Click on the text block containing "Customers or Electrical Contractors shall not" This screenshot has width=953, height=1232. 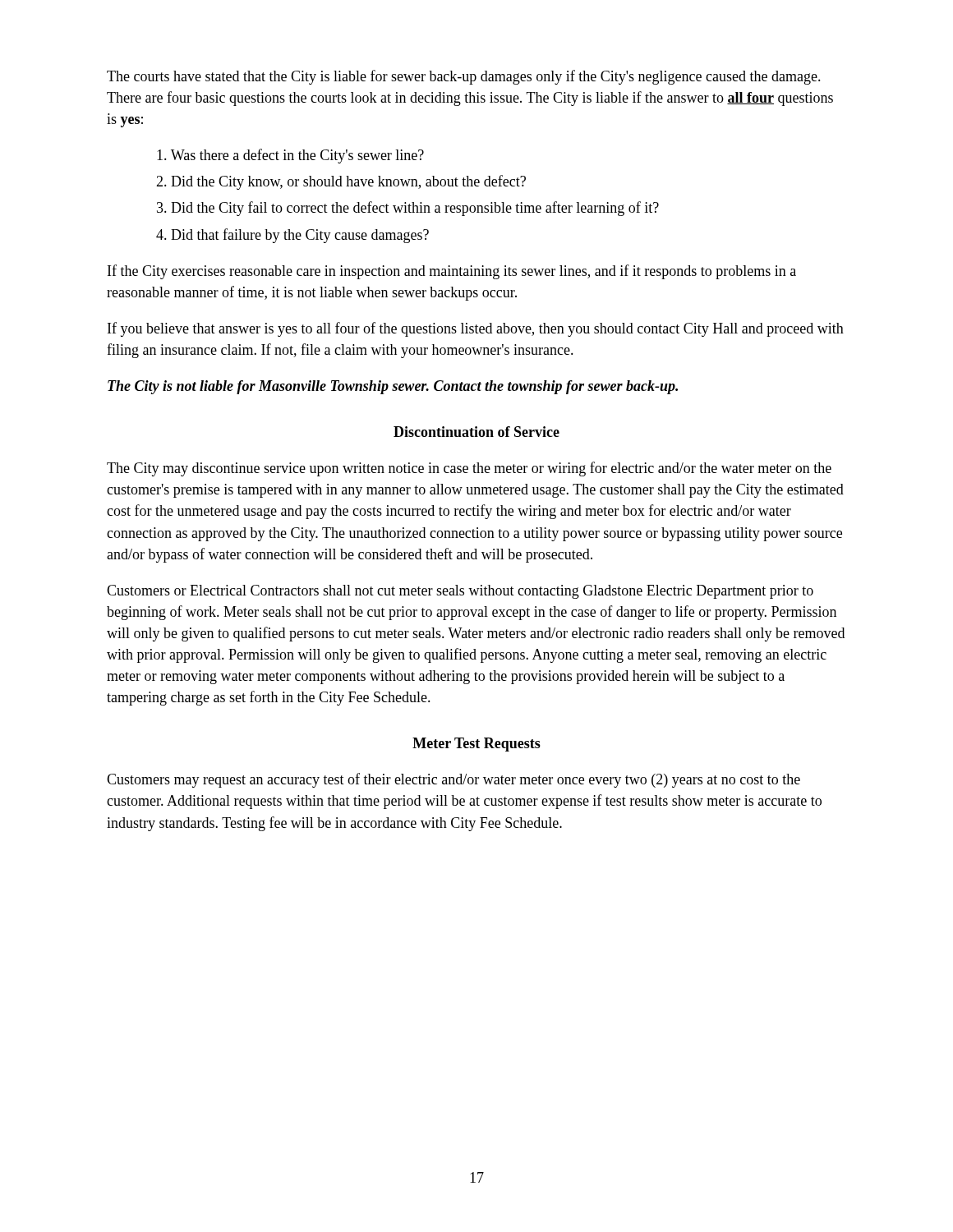click(476, 644)
